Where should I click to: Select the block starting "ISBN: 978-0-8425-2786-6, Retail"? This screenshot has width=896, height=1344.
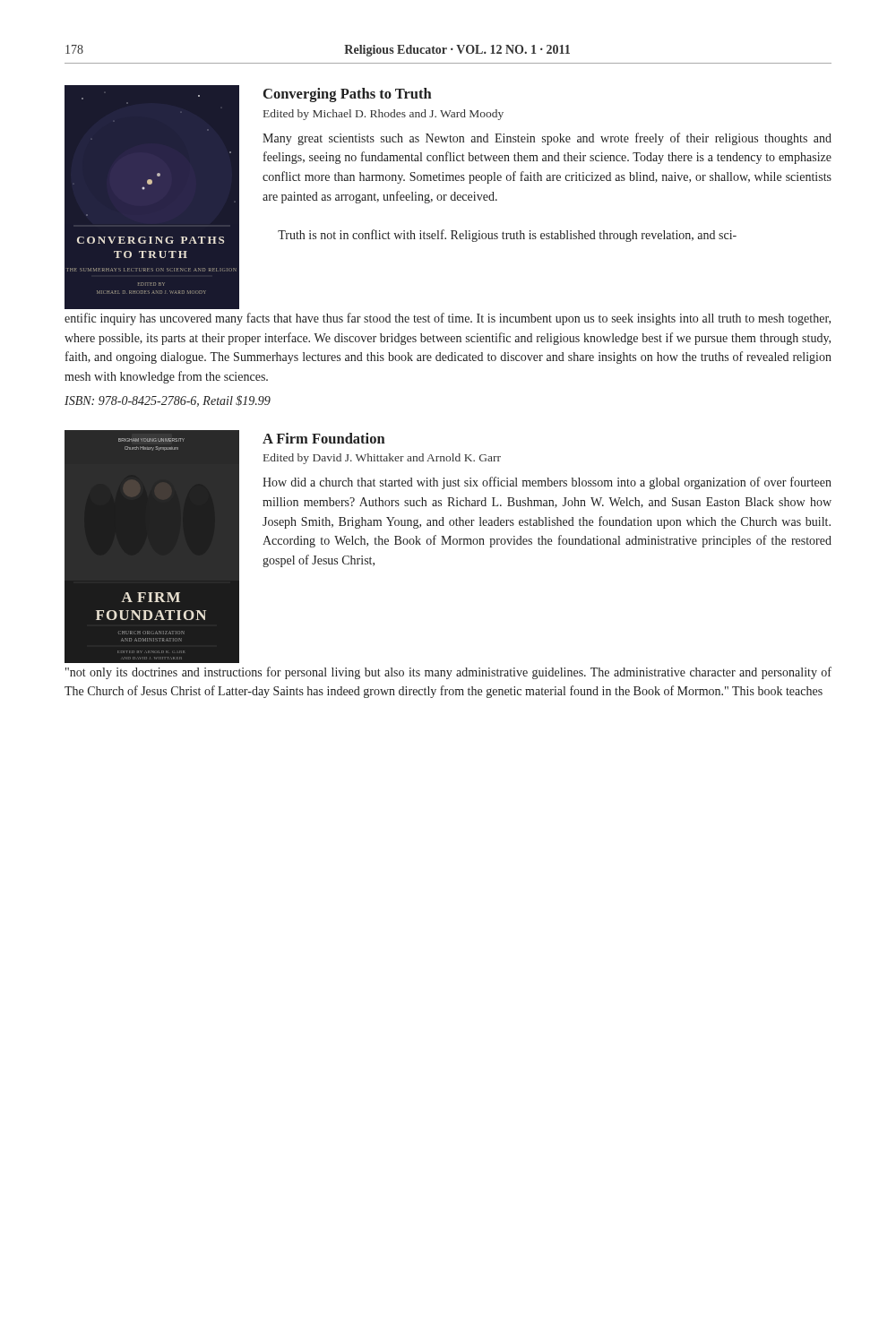167,401
